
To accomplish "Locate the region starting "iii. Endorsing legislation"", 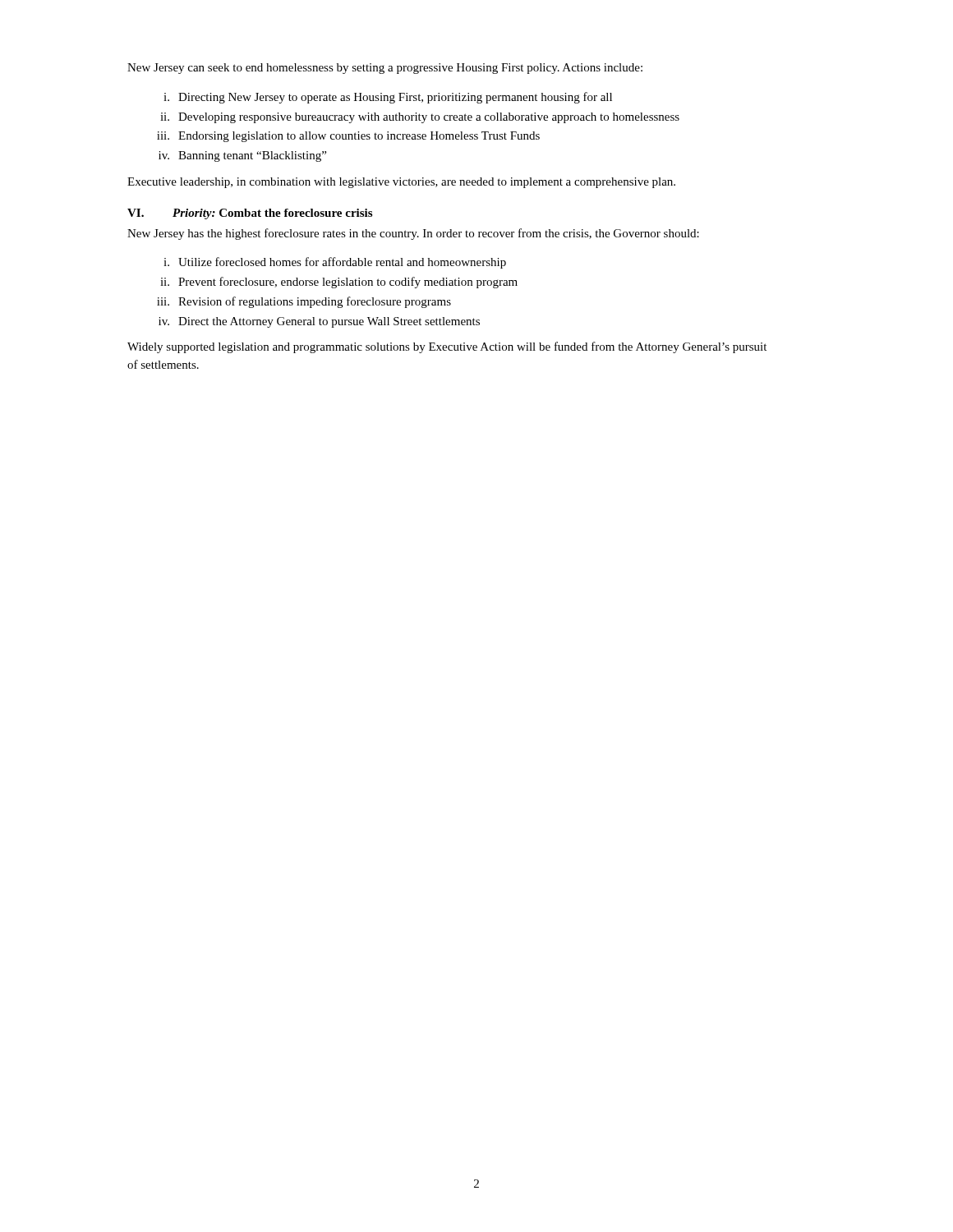I will [x=448, y=136].
